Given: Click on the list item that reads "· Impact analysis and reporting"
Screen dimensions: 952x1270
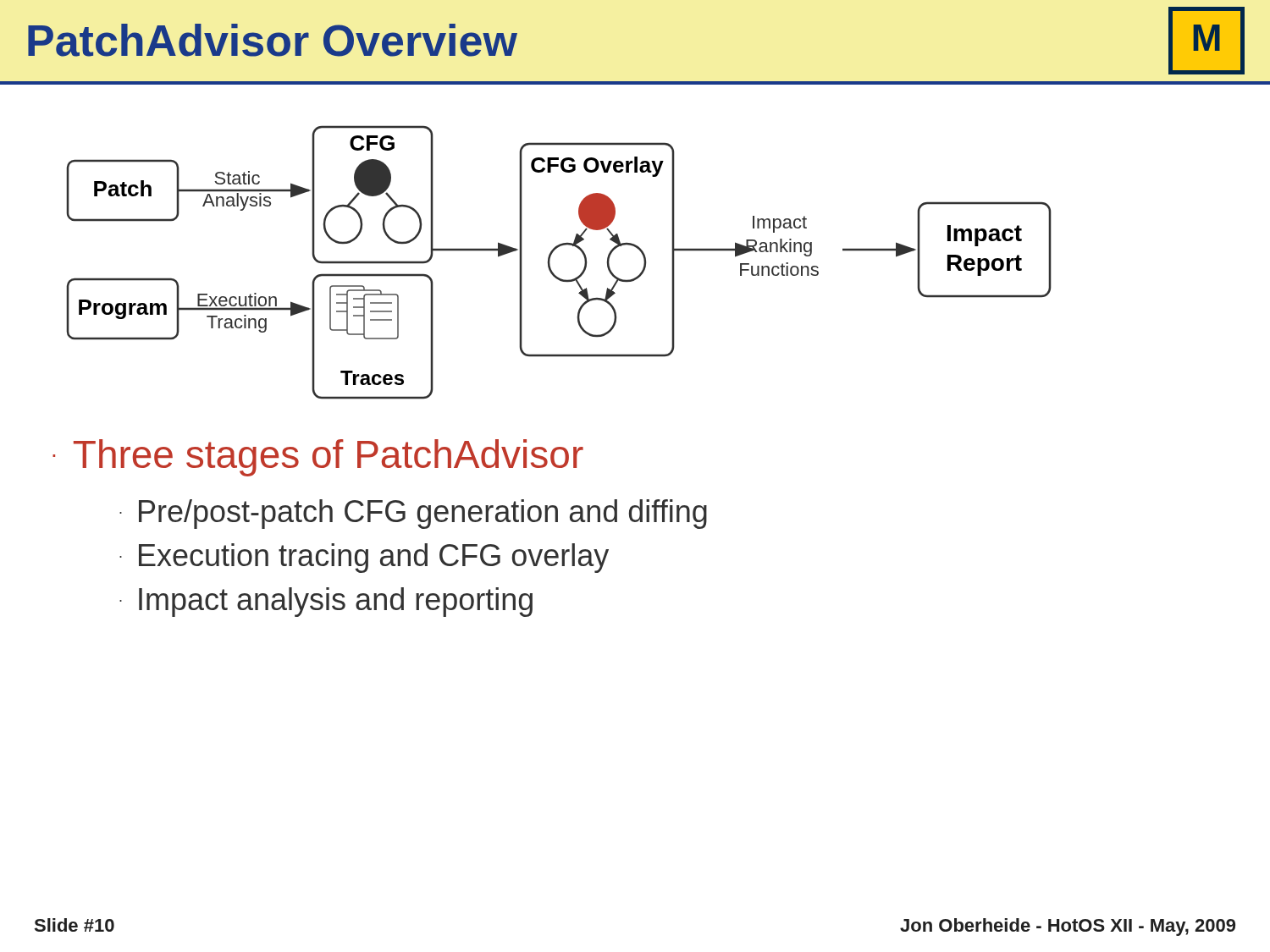Looking at the screenshot, I should pos(326,600).
